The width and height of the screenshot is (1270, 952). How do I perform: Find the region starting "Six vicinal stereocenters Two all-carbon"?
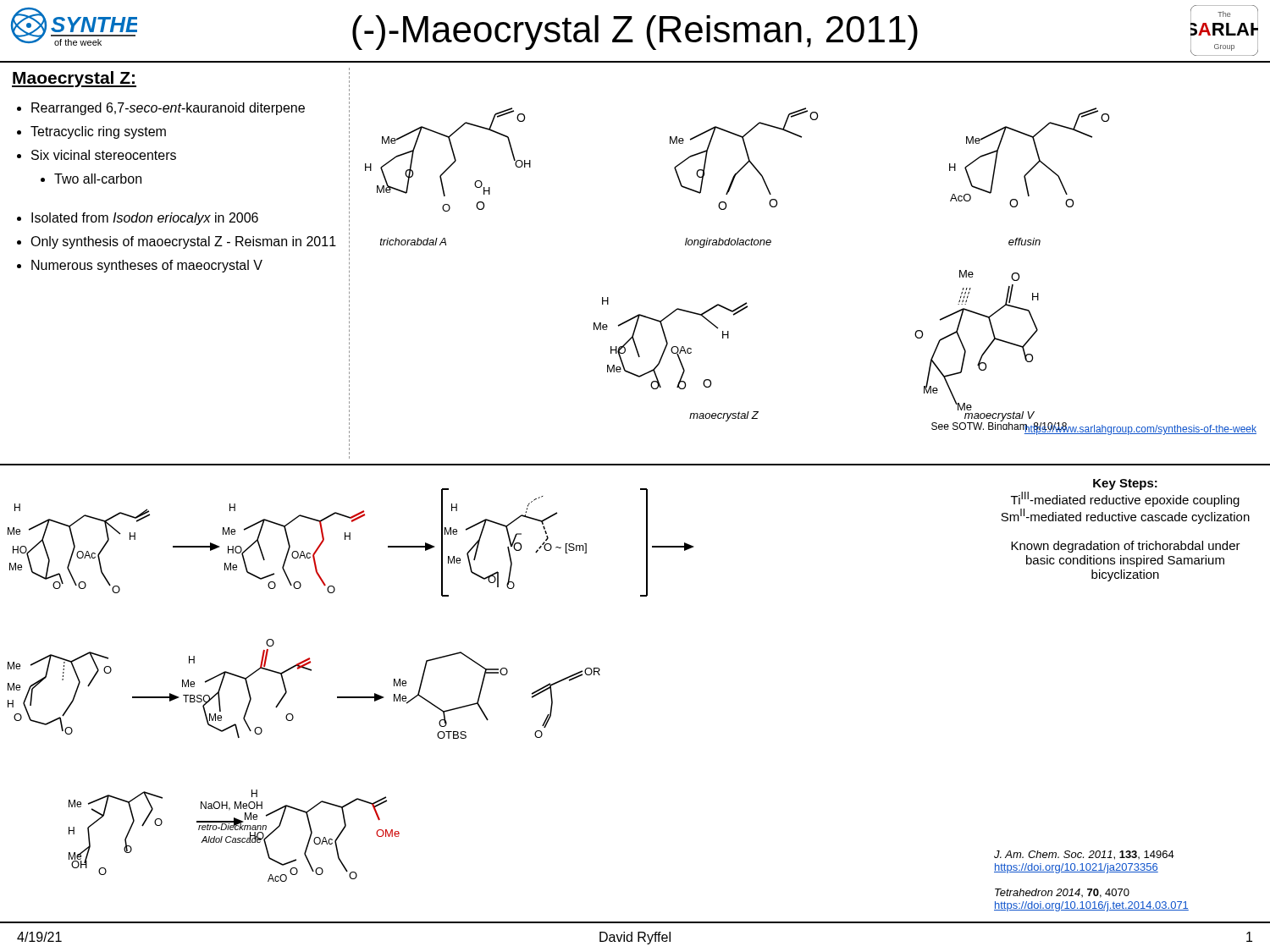[x=104, y=155]
